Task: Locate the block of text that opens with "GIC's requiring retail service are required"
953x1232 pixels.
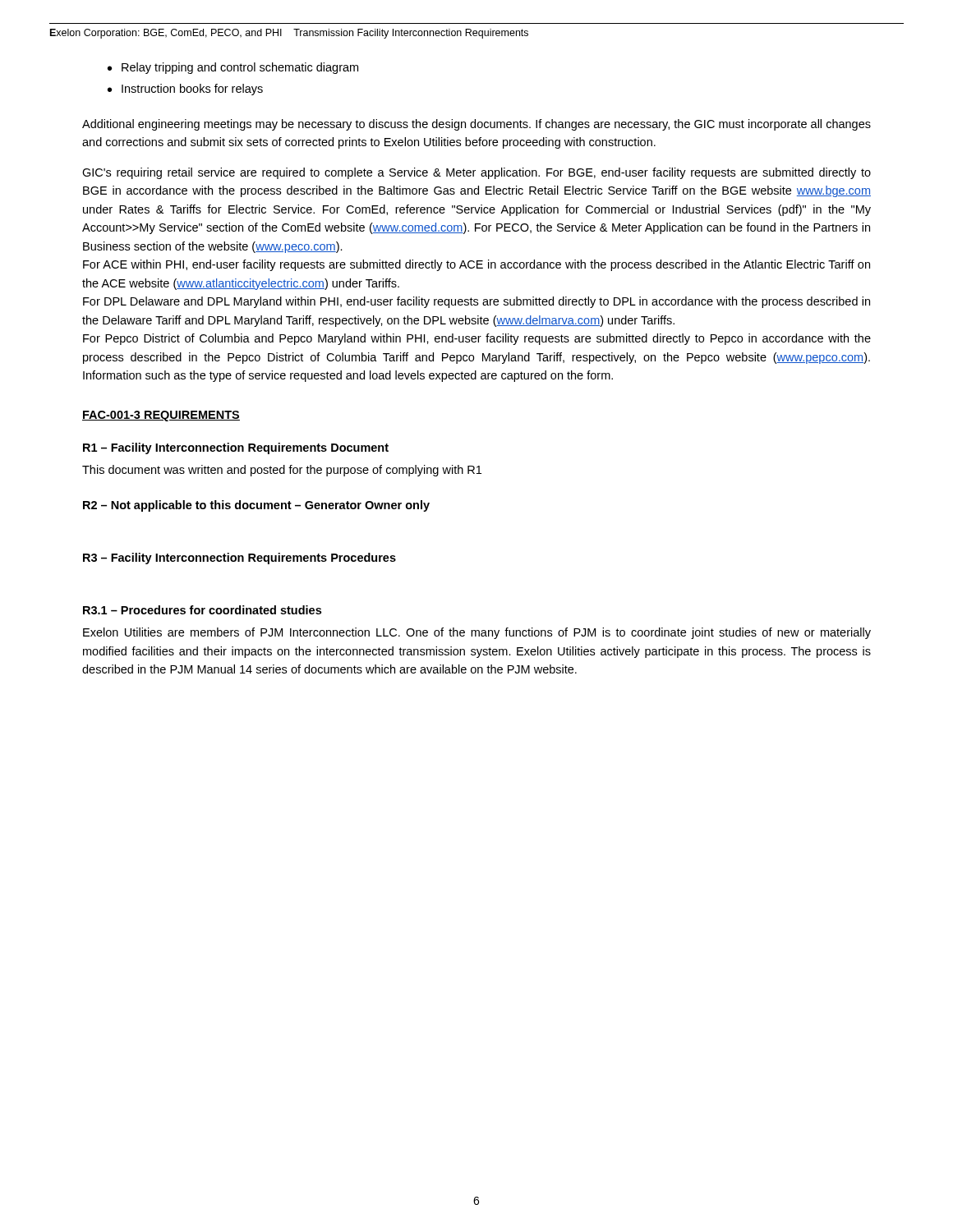Action: pos(476,274)
